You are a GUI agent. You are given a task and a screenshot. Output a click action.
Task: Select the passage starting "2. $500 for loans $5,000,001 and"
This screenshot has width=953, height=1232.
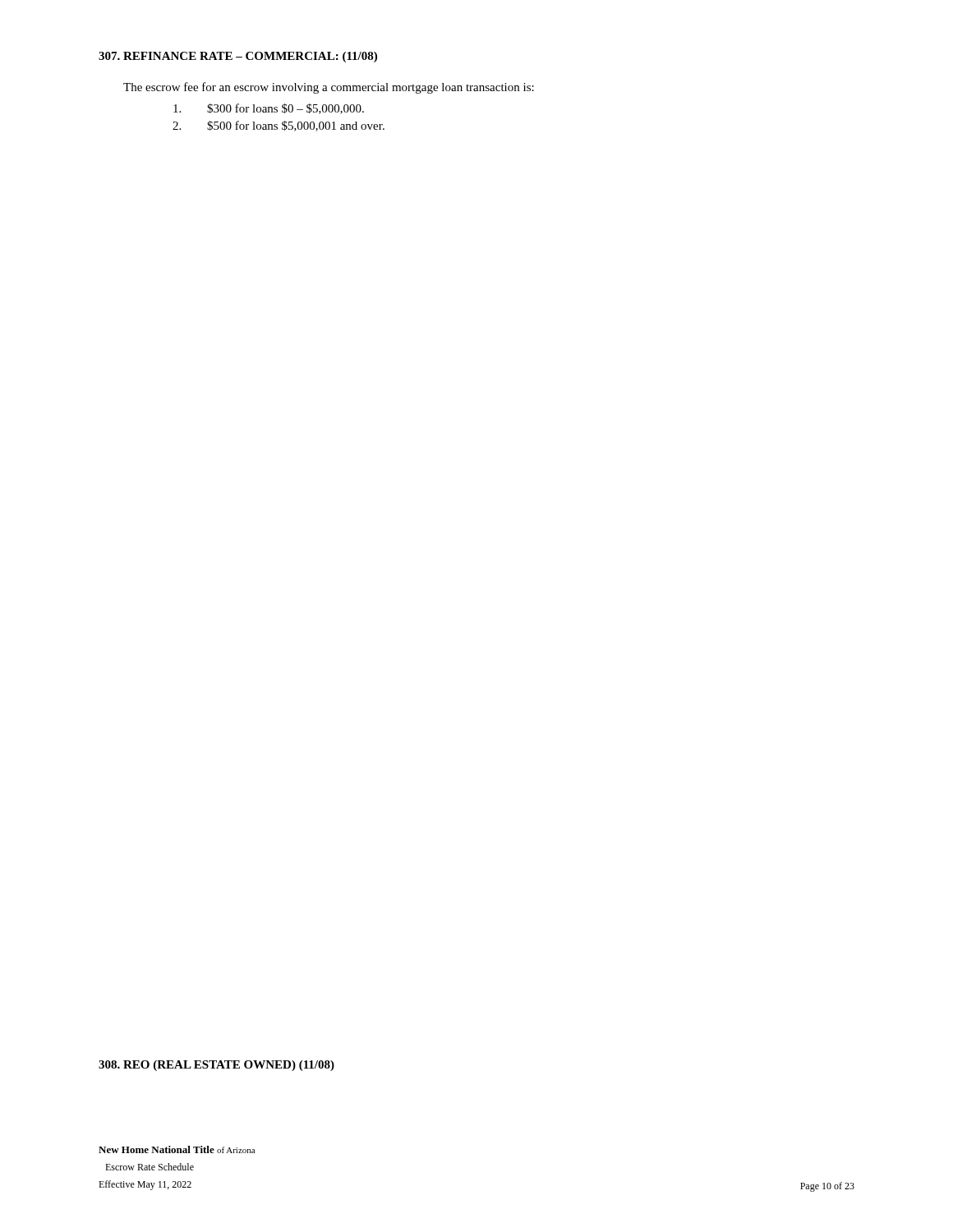pyautogui.click(x=279, y=126)
